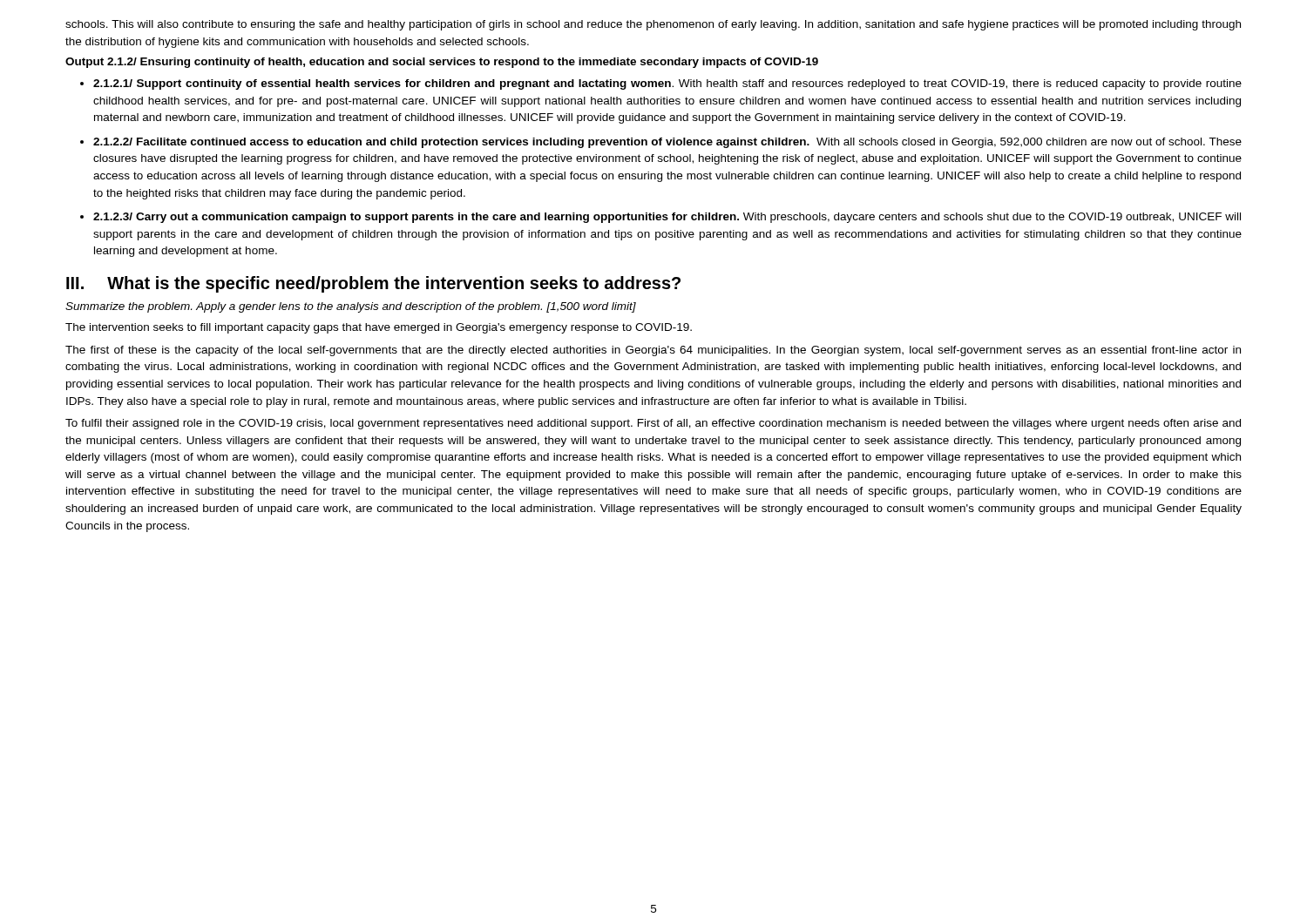Where is the passage that starts "Summarize the problem. Apply a"?
Image resolution: width=1307 pixels, height=924 pixels.
coord(351,306)
